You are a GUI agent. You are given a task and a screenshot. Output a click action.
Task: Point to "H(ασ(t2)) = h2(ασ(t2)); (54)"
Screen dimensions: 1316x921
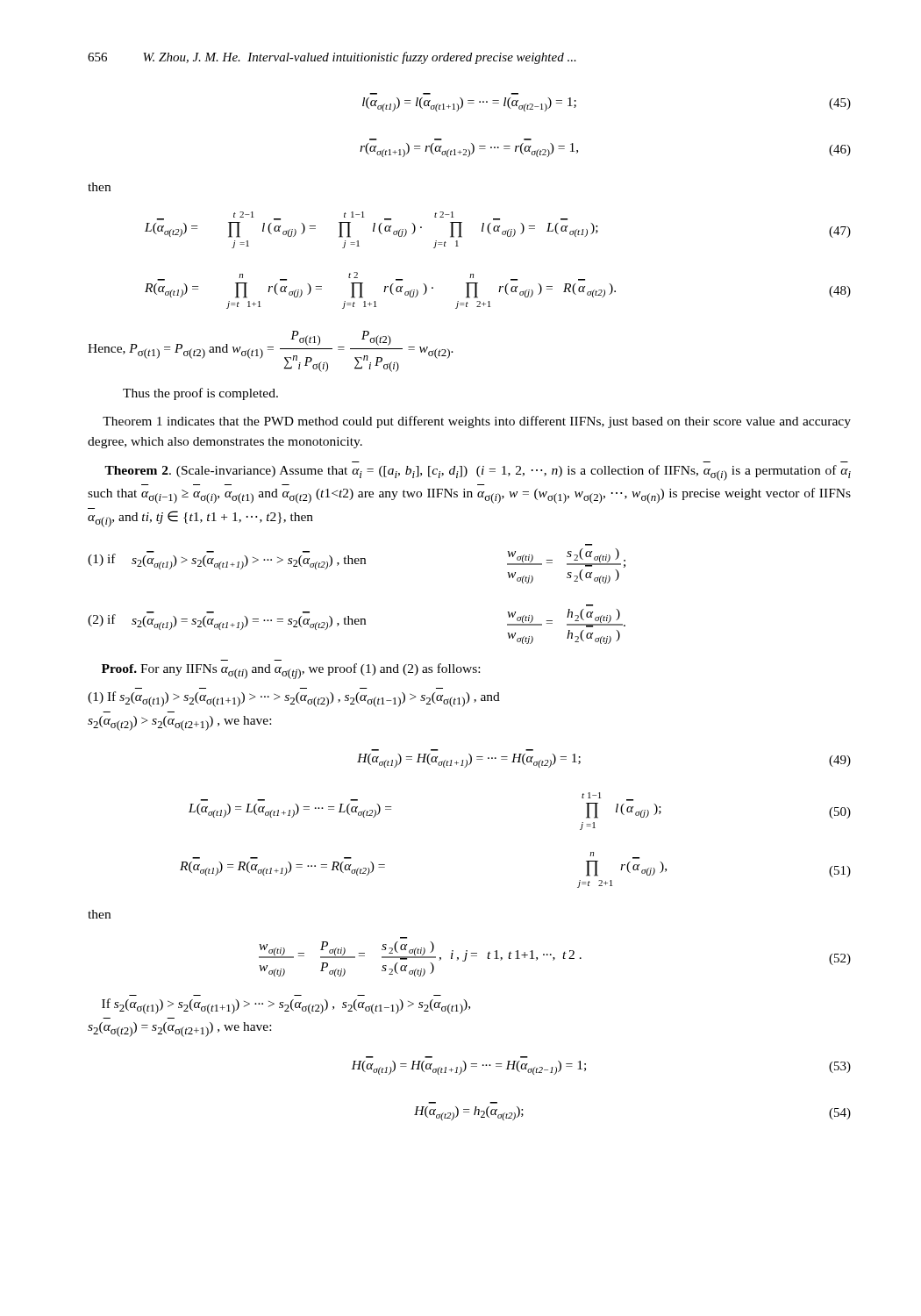(x=469, y=1112)
